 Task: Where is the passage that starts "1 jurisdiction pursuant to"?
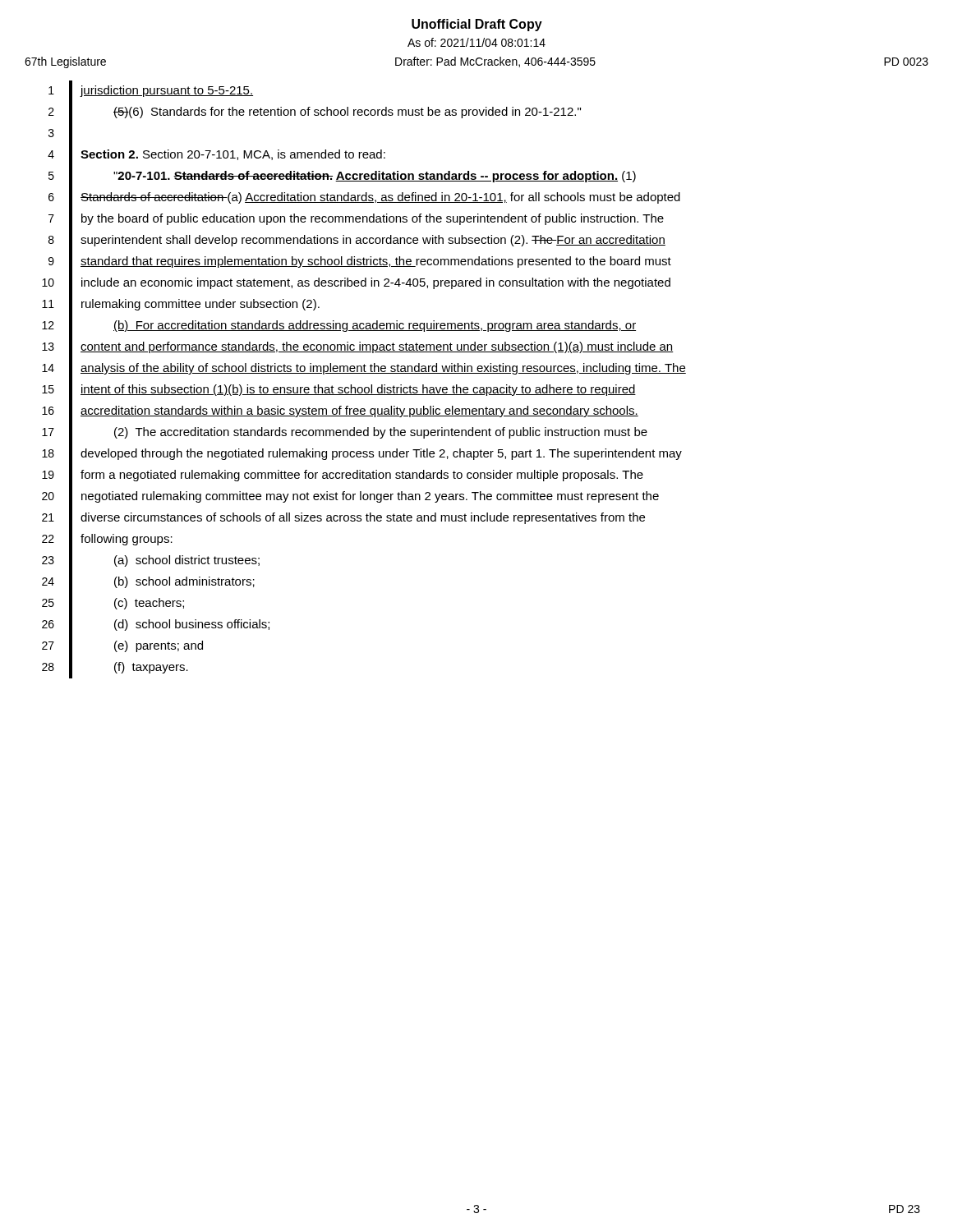click(151, 92)
